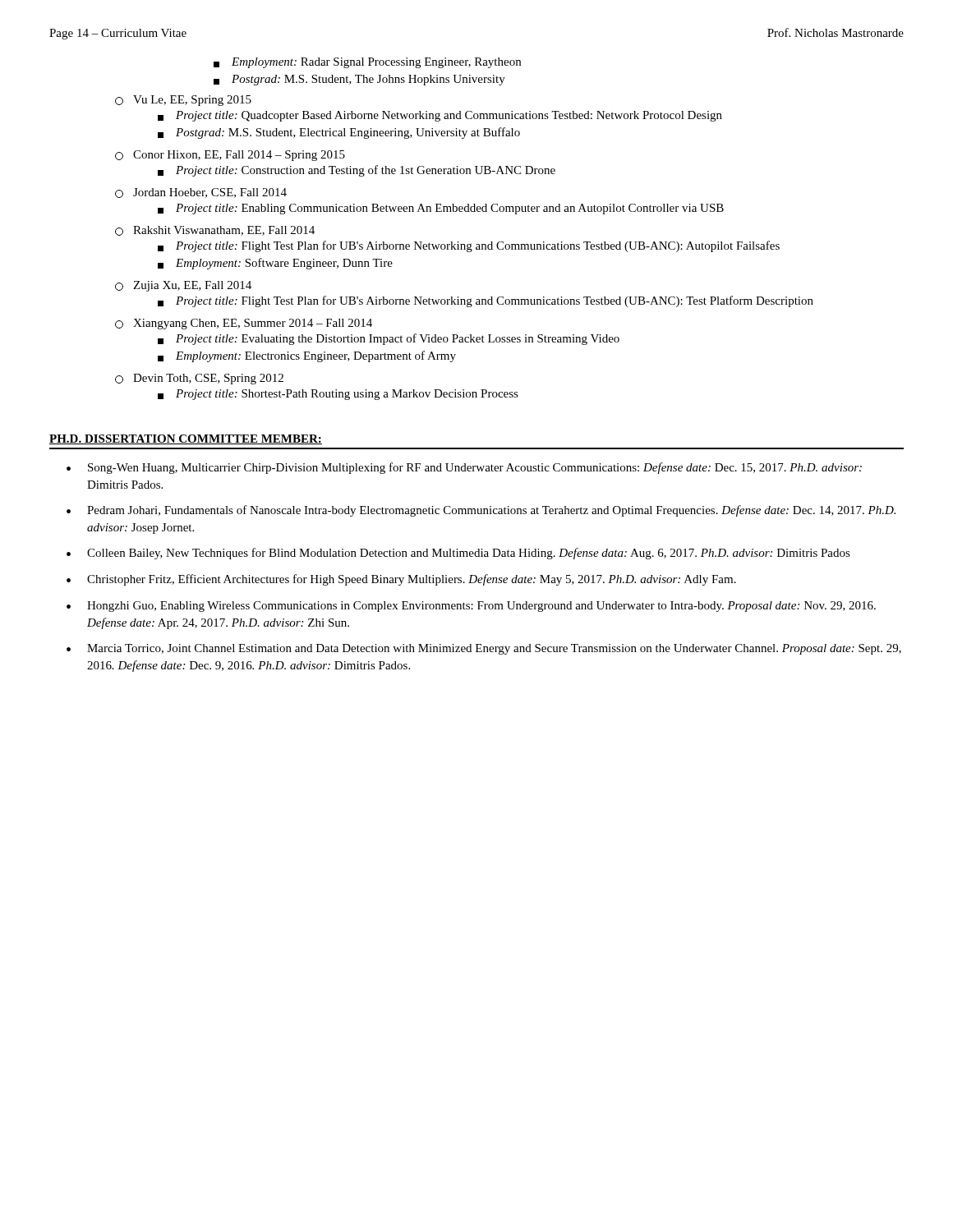Point to "PH.D. DISSERTATION COMMITTEE MEMBER:"
953x1232 pixels.
tap(186, 439)
